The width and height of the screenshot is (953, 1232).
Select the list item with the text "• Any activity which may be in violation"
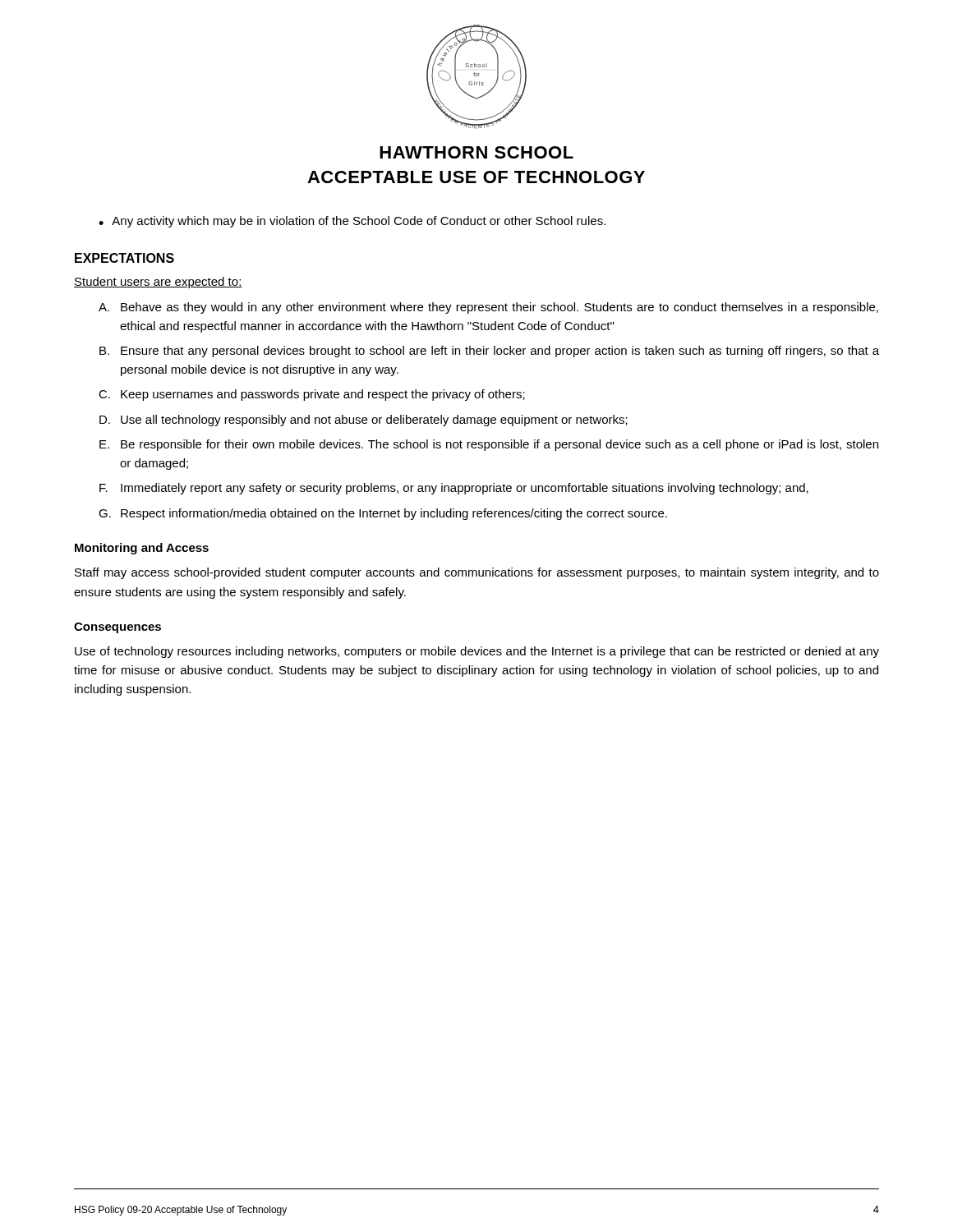(x=353, y=224)
